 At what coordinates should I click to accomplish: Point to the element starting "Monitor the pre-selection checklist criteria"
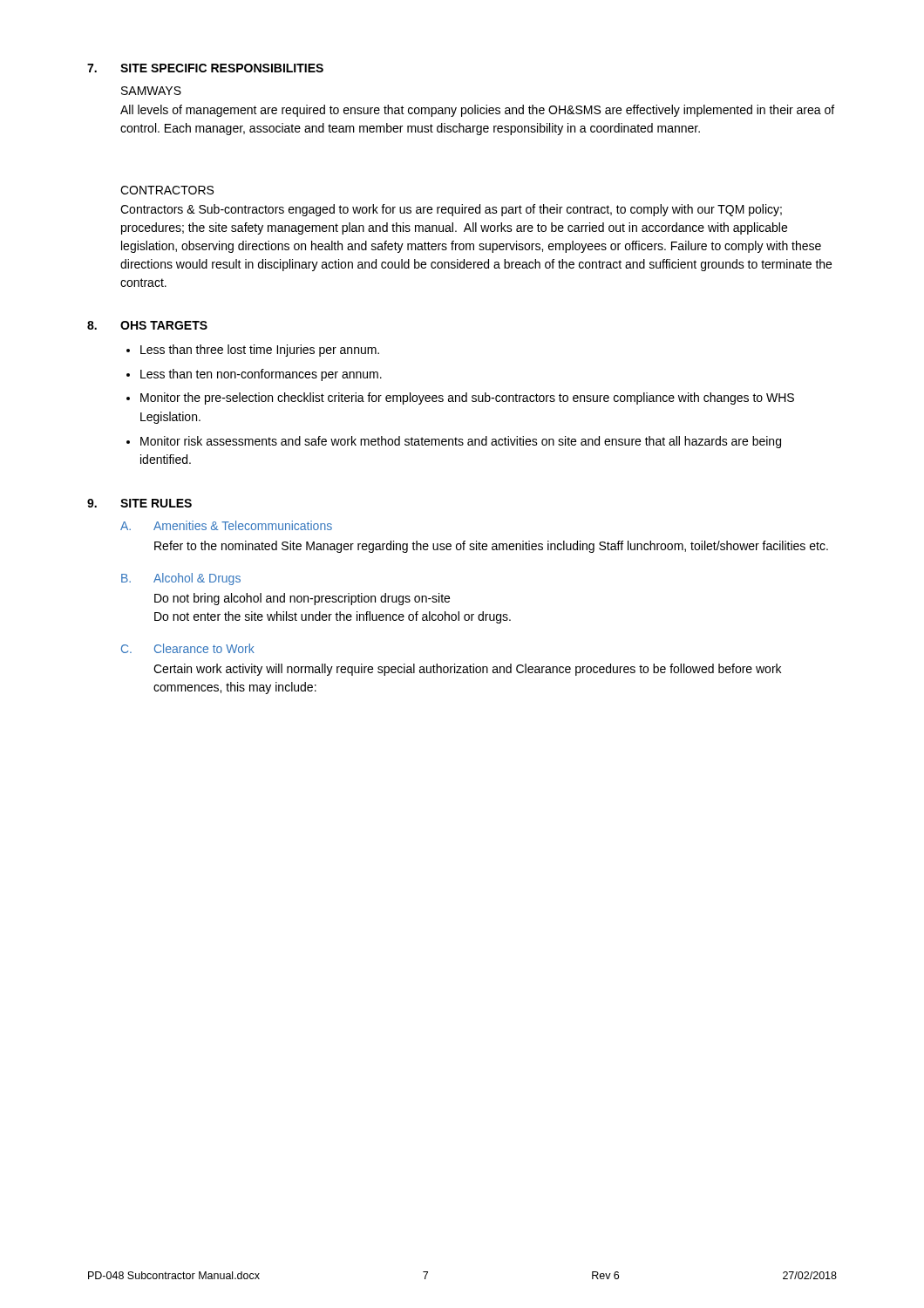click(467, 407)
